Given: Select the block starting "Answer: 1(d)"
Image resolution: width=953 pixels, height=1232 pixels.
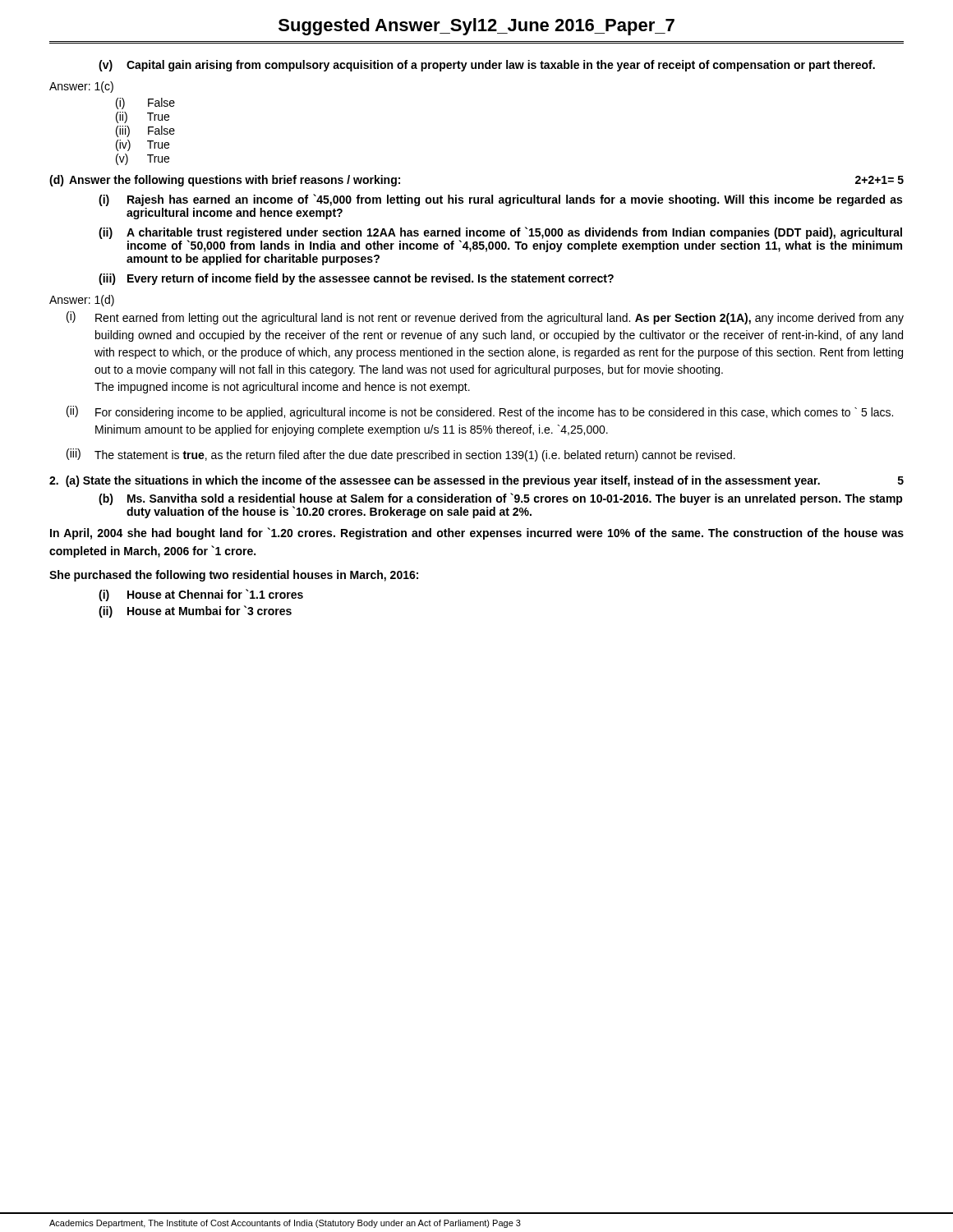Looking at the screenshot, I should [82, 300].
